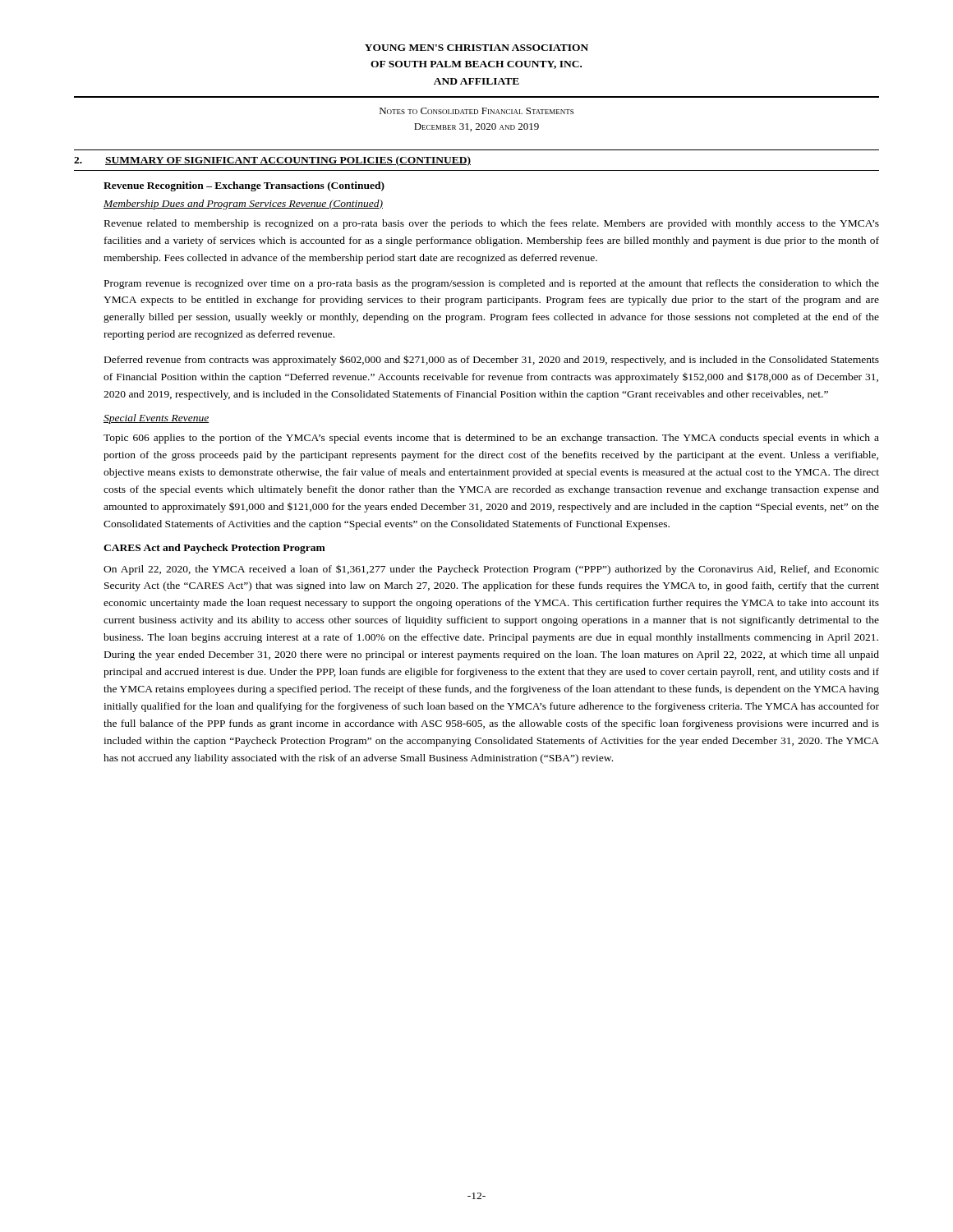Screen dimensions: 1232x953
Task: Point to the block beginning "Deferred revenue from contracts"
Action: pos(491,377)
